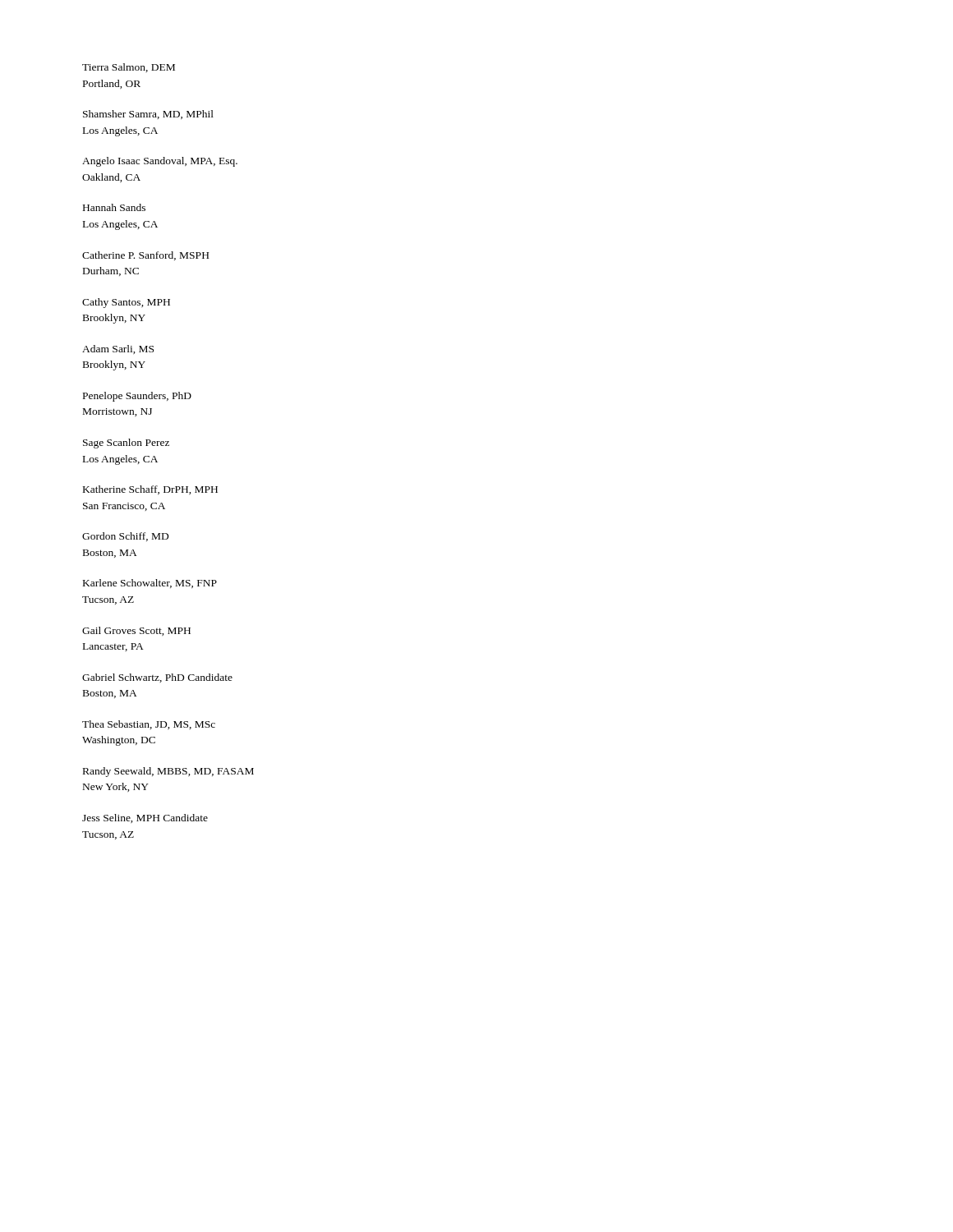Navigate to the text block starting "Cathy Santos, MPH Brooklyn, NY"

[126, 310]
